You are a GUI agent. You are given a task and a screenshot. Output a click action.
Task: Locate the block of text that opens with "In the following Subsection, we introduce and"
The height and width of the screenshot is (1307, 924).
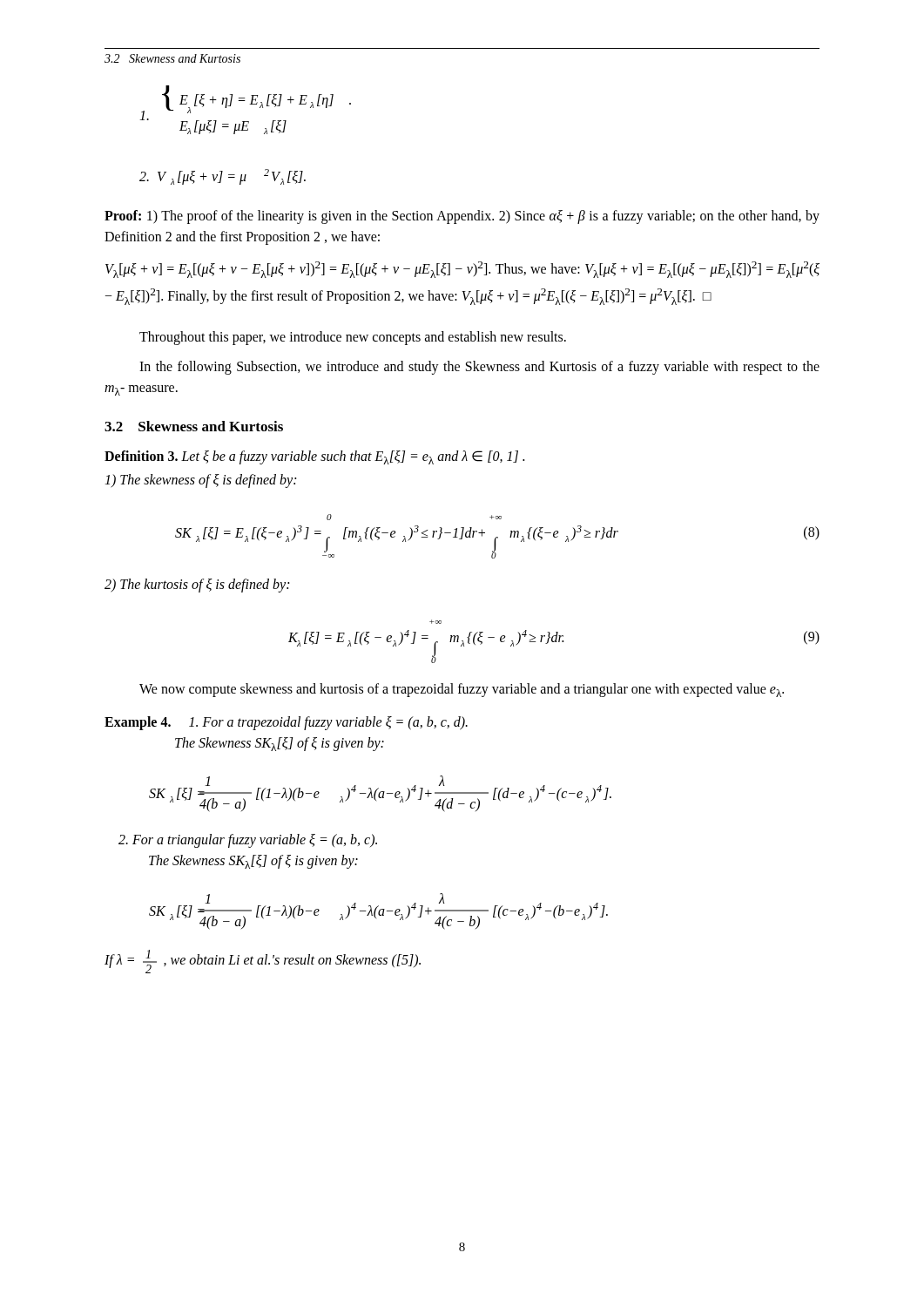462,379
